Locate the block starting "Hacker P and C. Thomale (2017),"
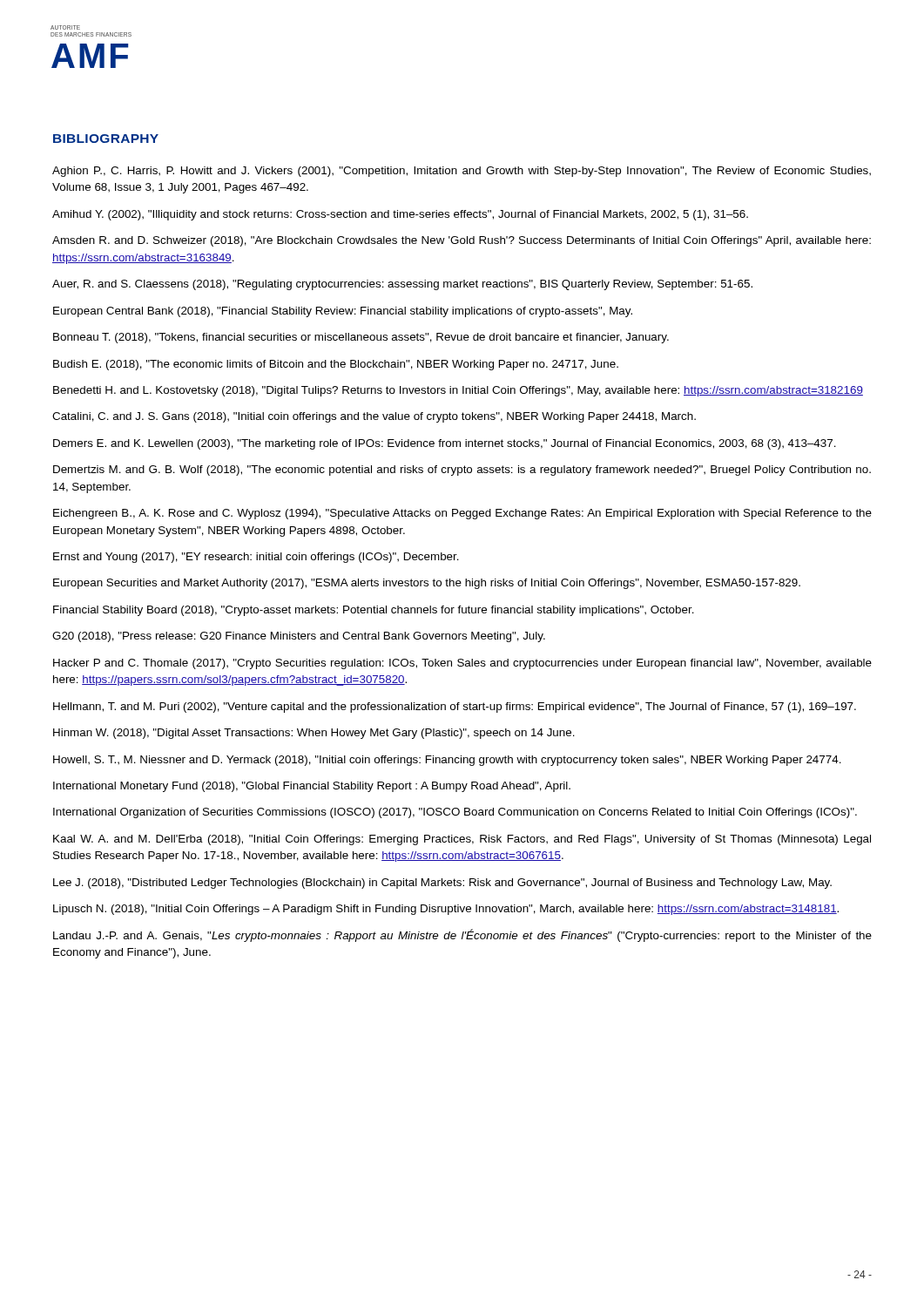This screenshot has width=924, height=1307. pos(462,671)
